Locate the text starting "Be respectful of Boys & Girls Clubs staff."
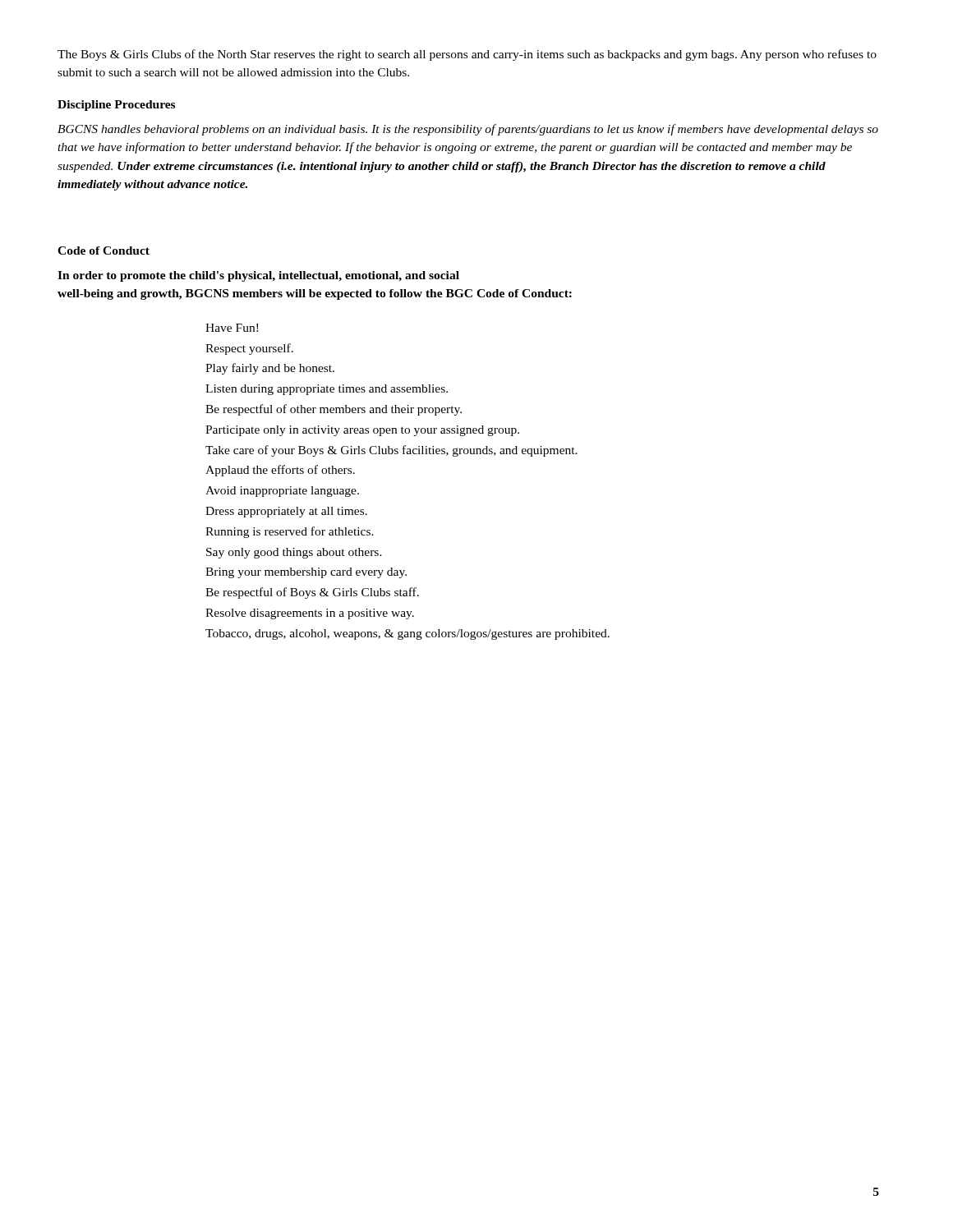Image resolution: width=953 pixels, height=1232 pixels. click(x=312, y=592)
